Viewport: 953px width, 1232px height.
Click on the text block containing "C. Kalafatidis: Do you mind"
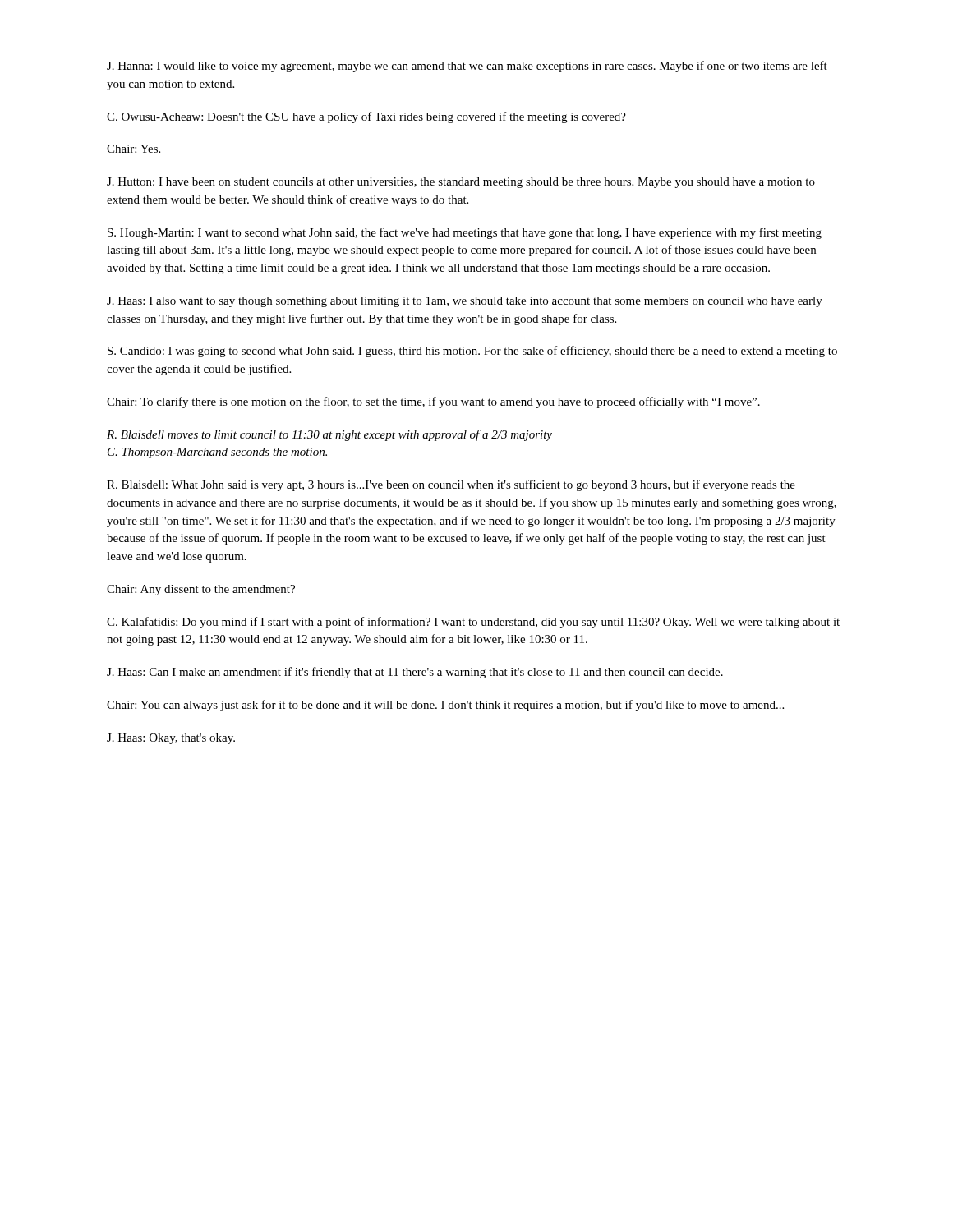(x=473, y=630)
